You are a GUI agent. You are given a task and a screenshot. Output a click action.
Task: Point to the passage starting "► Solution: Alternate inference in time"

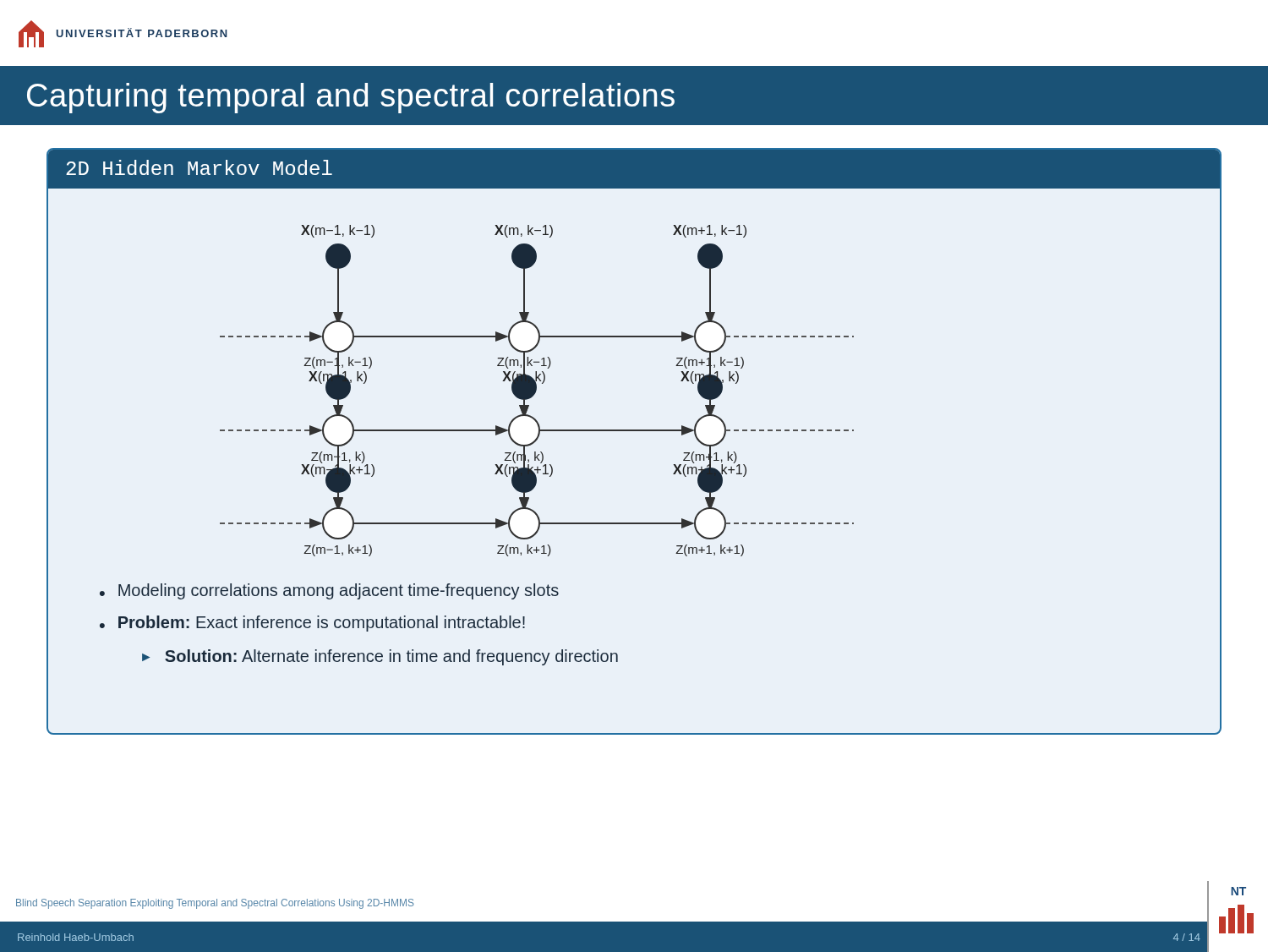point(379,656)
